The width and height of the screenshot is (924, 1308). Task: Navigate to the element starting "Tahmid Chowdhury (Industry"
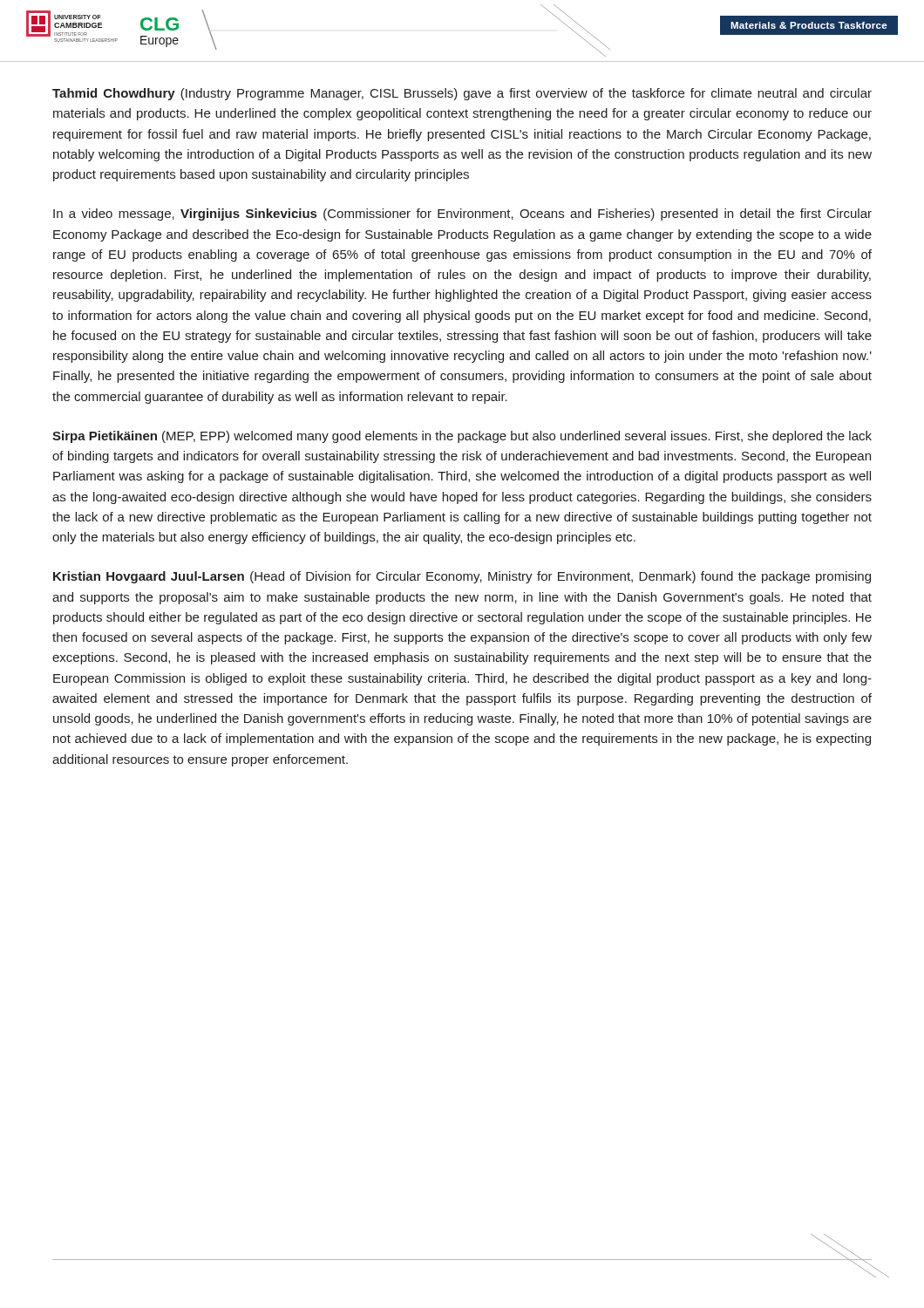[462, 133]
